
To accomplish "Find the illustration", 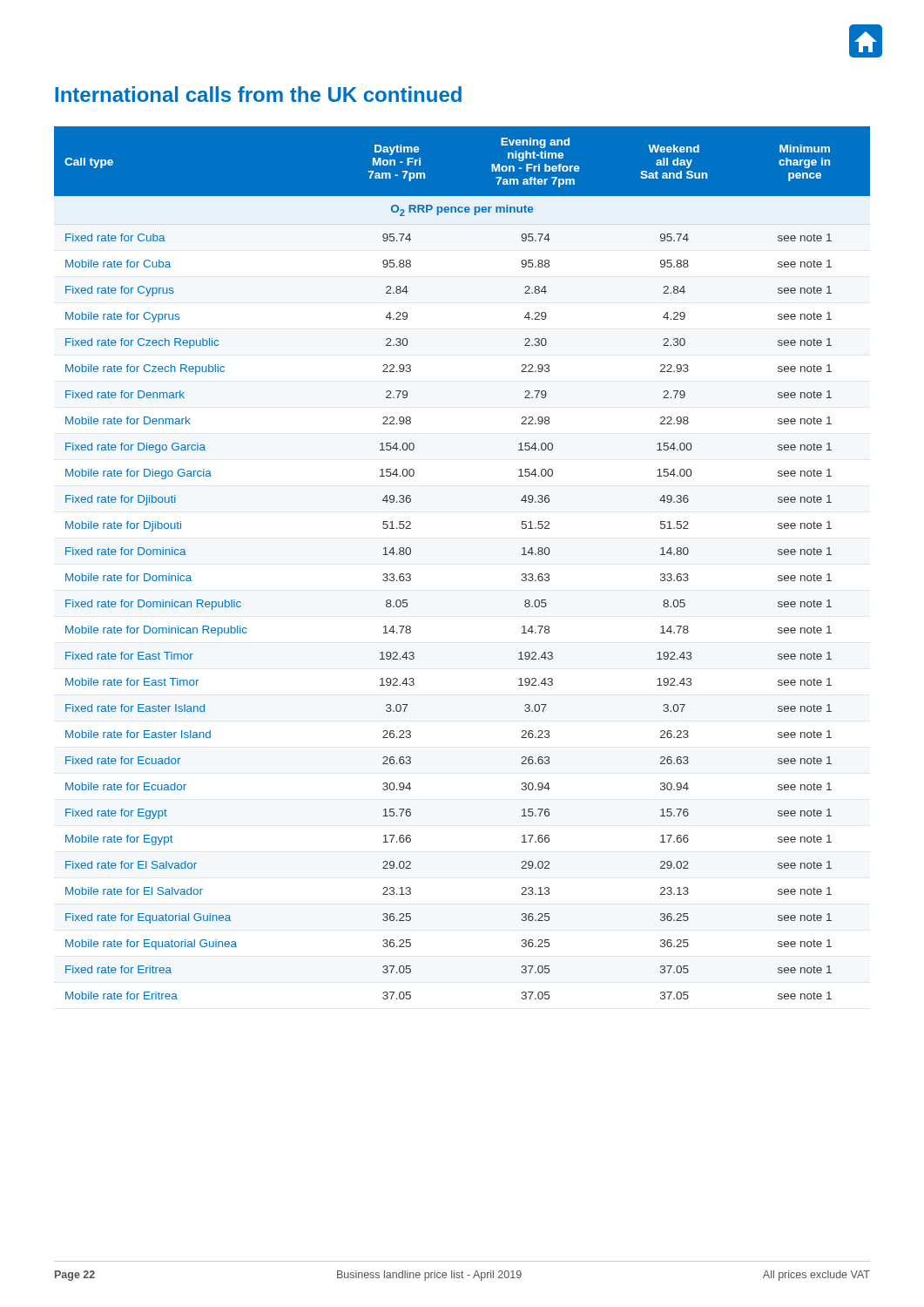I will (866, 43).
